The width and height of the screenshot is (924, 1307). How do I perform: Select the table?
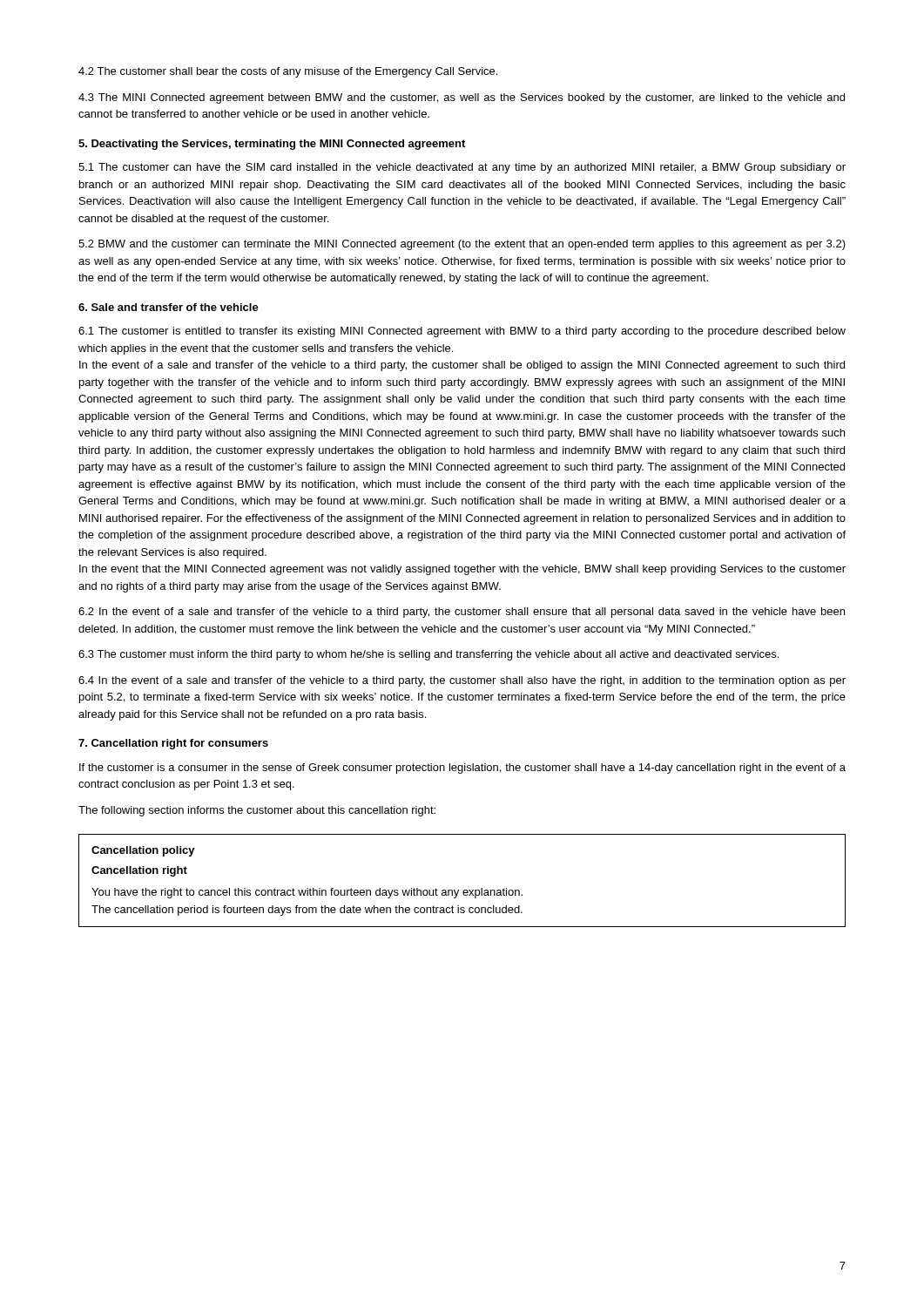[x=462, y=880]
